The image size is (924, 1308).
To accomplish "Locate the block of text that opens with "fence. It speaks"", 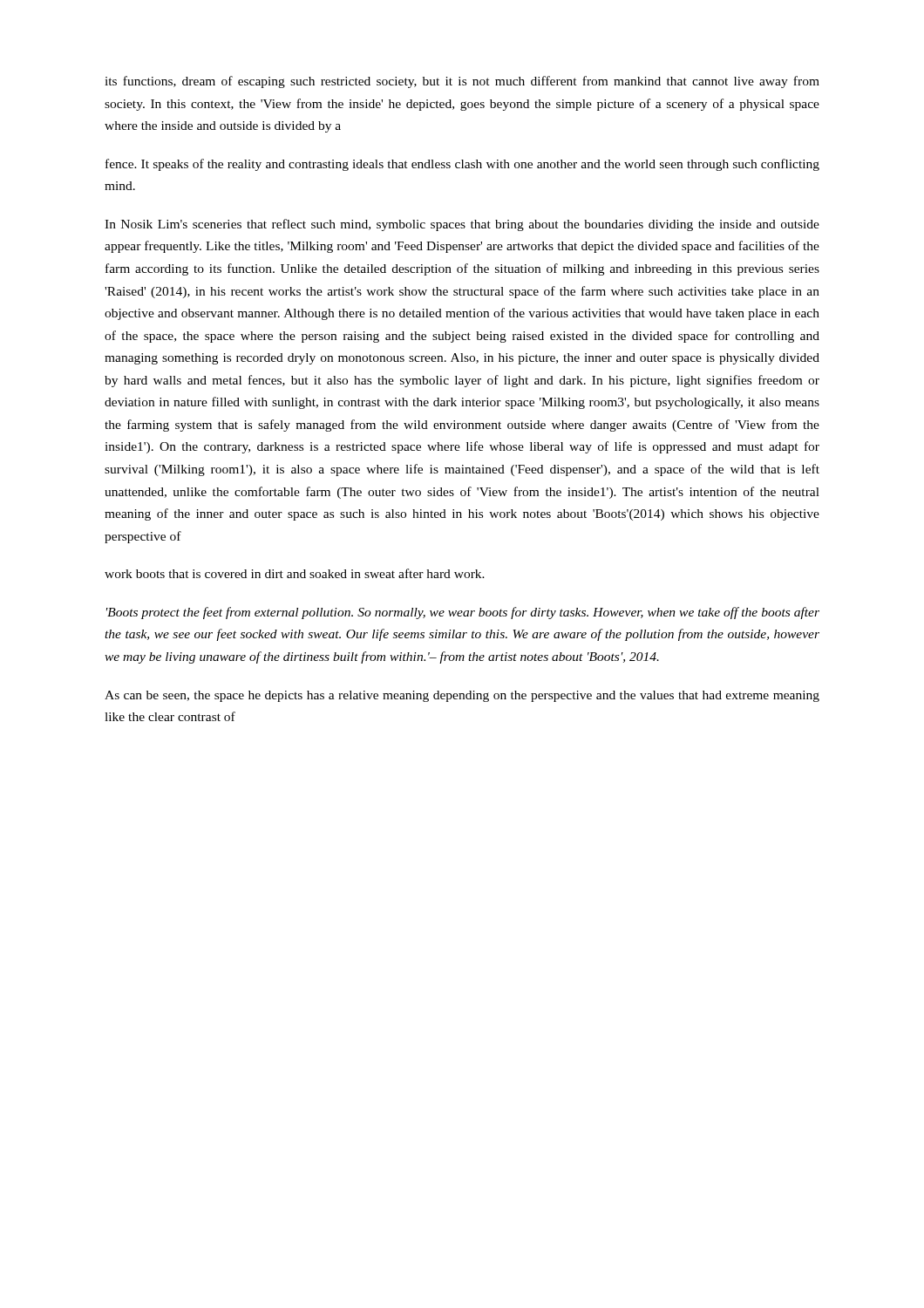I will (462, 174).
